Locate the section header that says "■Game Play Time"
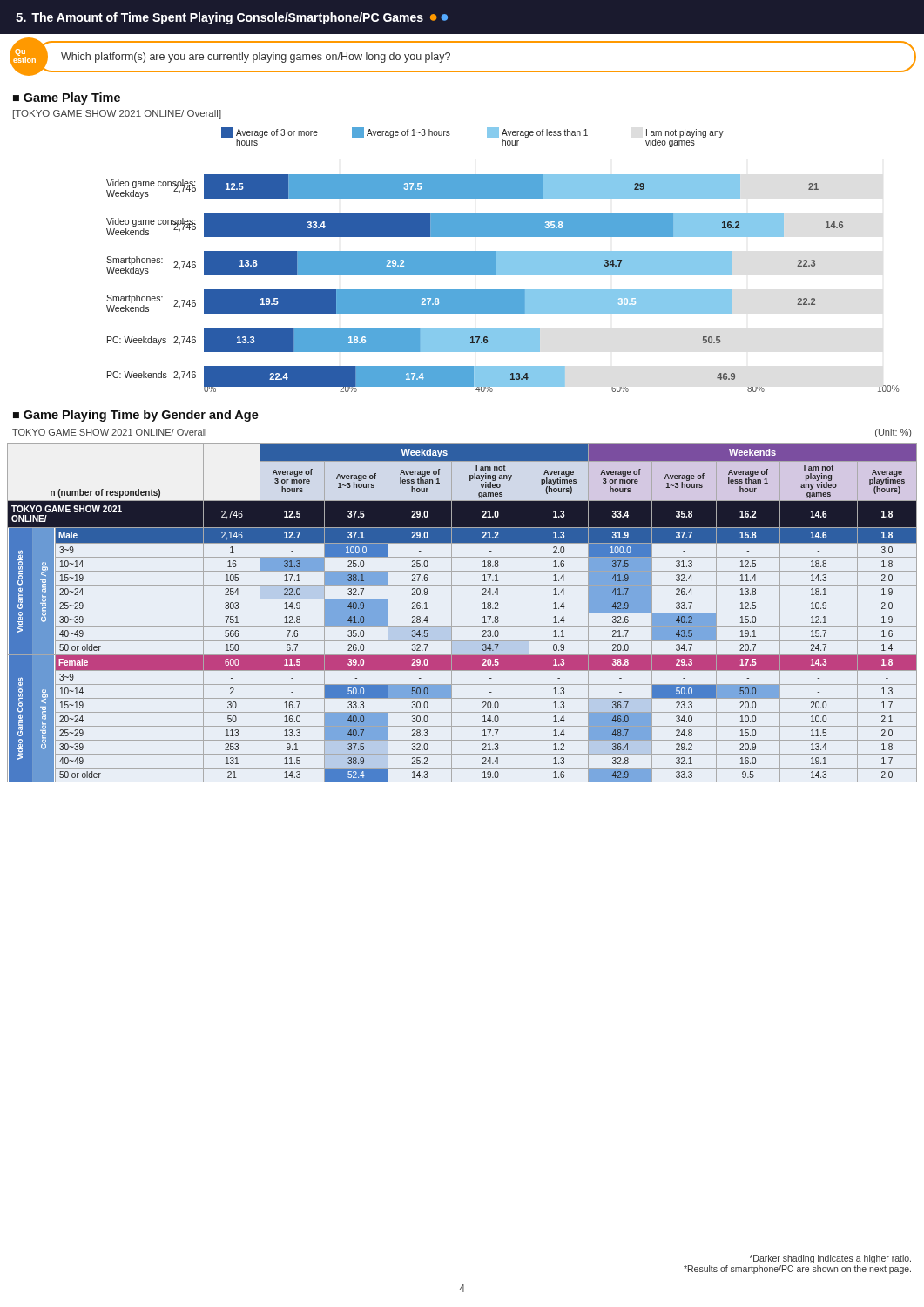 click(66, 98)
